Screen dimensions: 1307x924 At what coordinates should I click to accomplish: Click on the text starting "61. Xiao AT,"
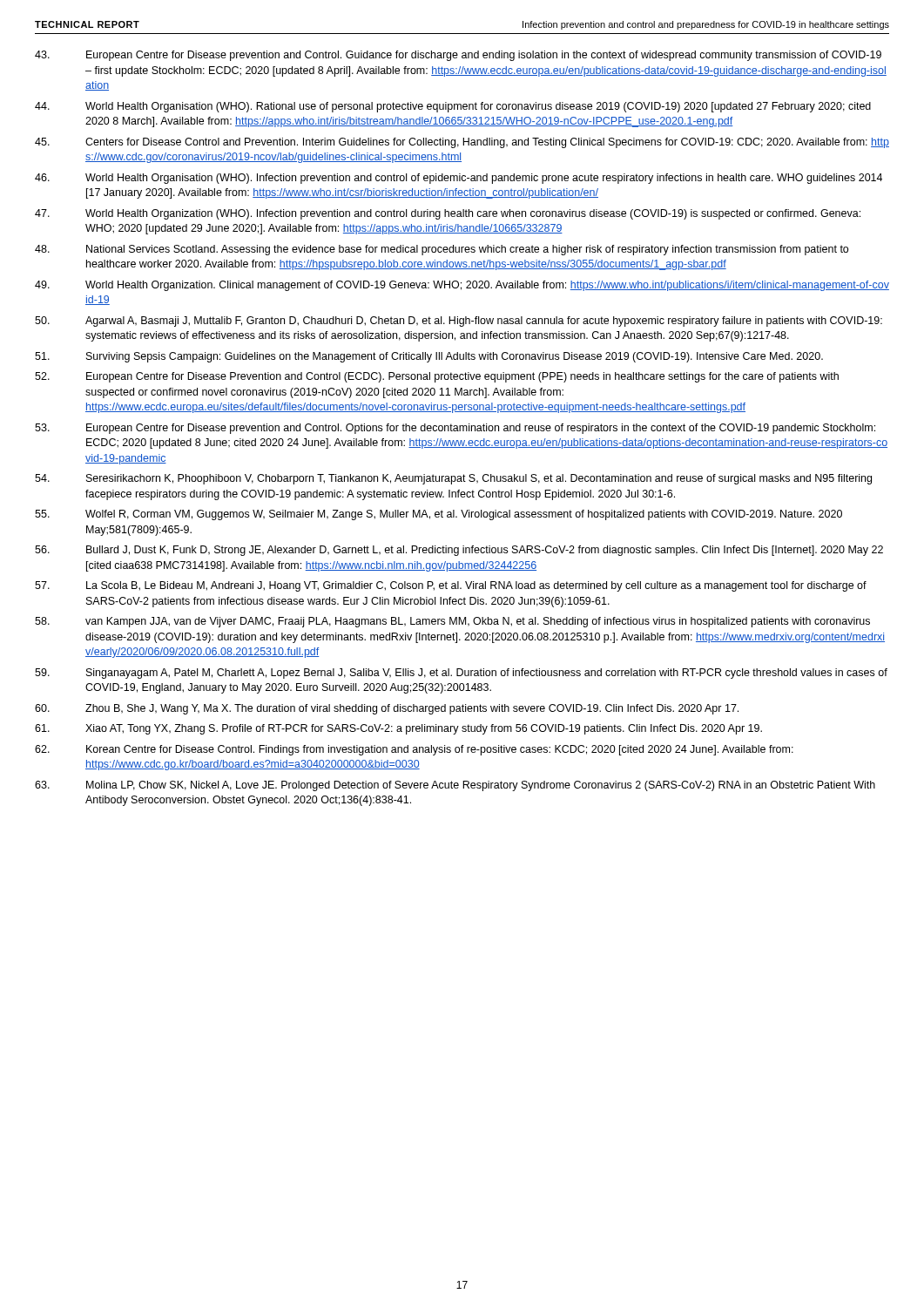point(462,729)
